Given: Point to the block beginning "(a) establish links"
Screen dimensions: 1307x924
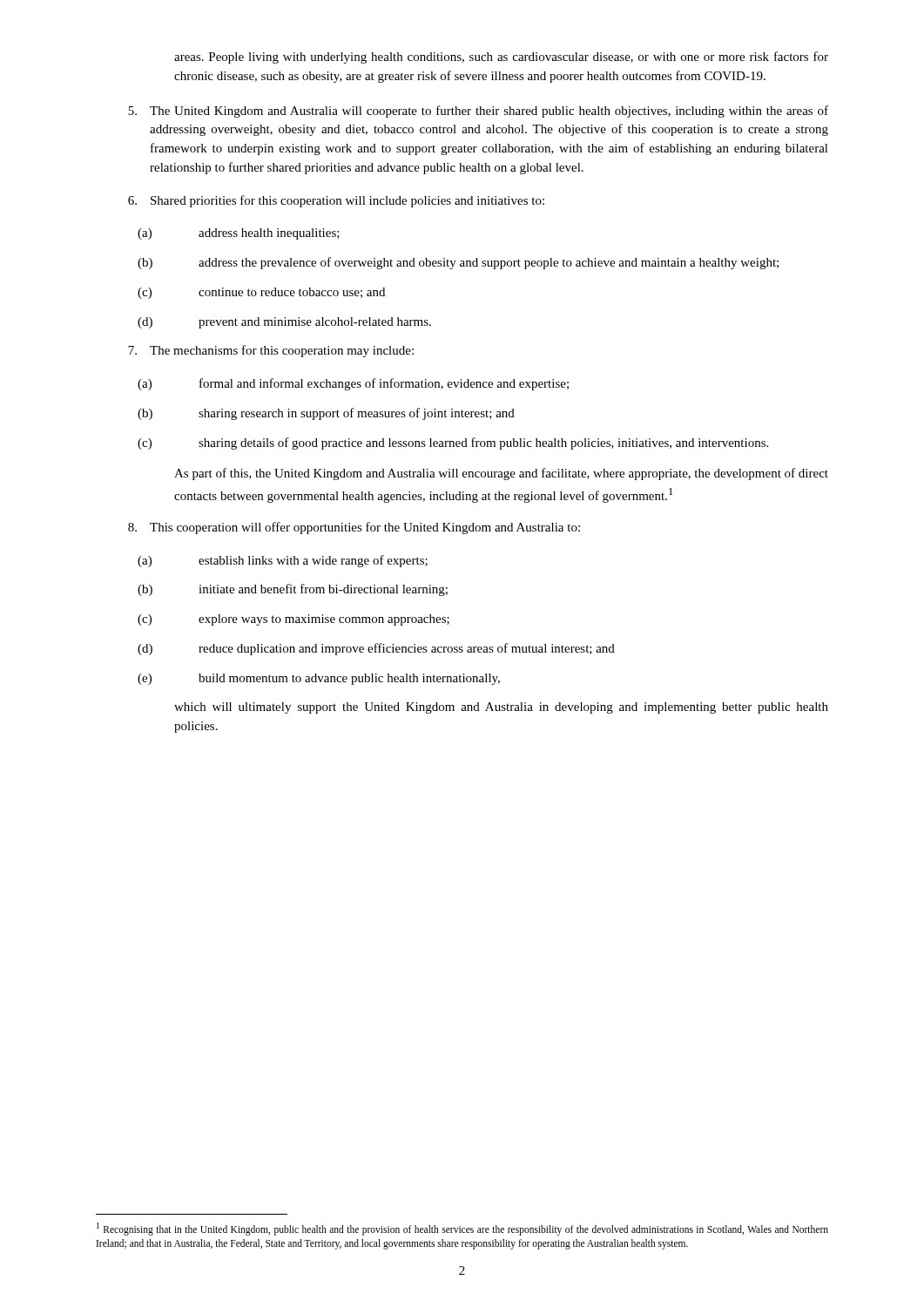Looking at the screenshot, I should point(283,561).
